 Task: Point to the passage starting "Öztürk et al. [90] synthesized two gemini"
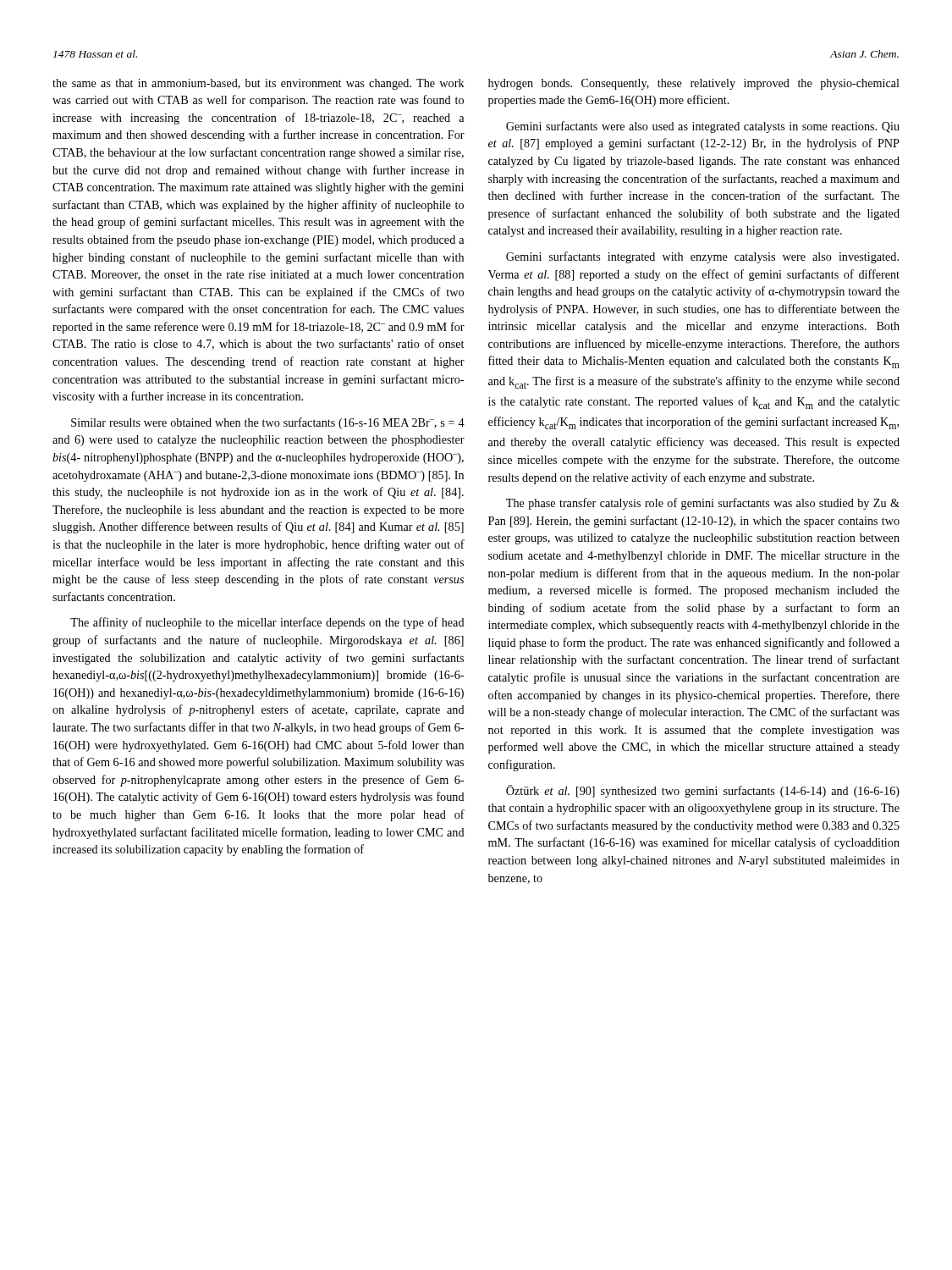[x=694, y=834]
